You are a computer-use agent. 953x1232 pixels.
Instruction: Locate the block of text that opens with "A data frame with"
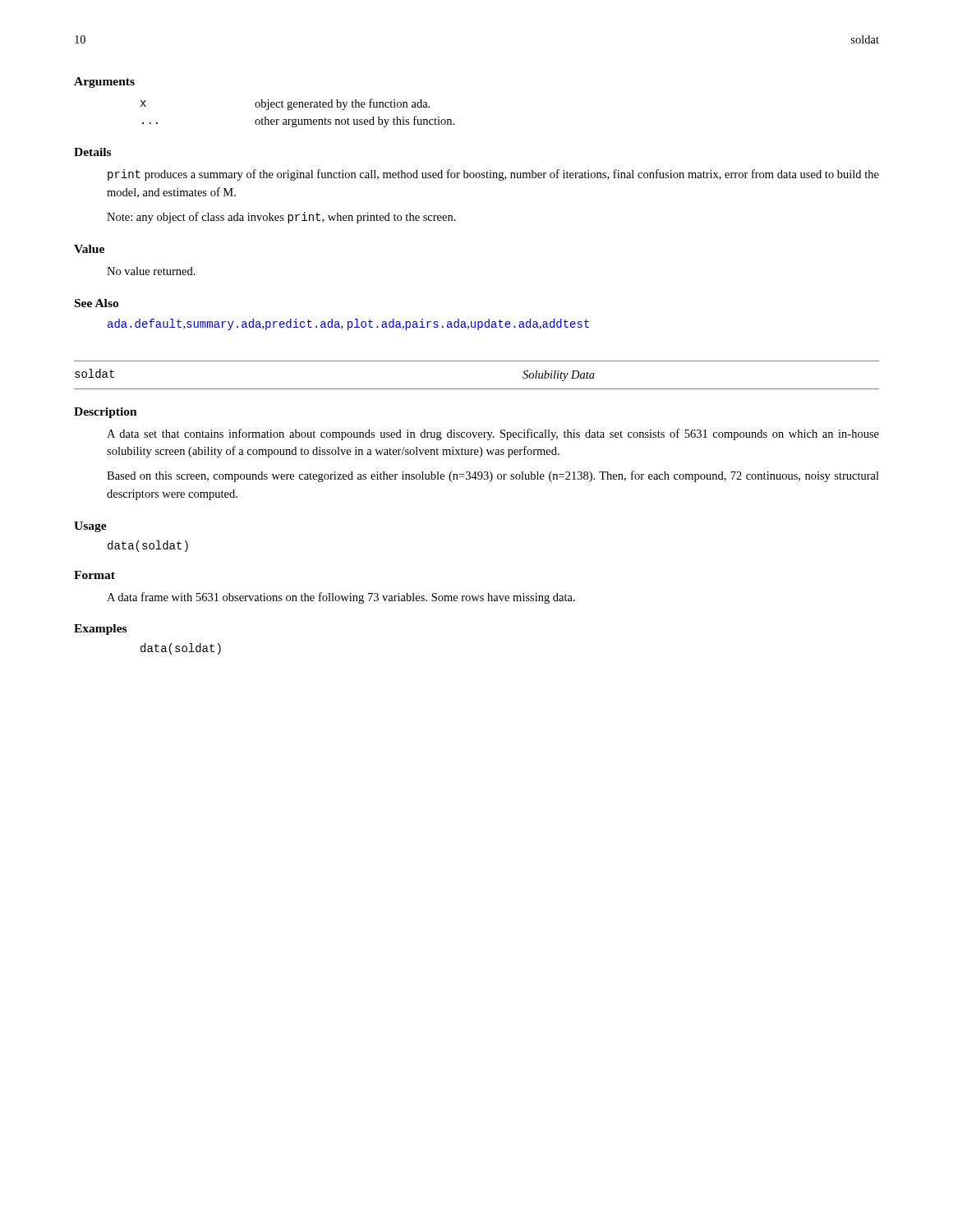pyautogui.click(x=341, y=597)
